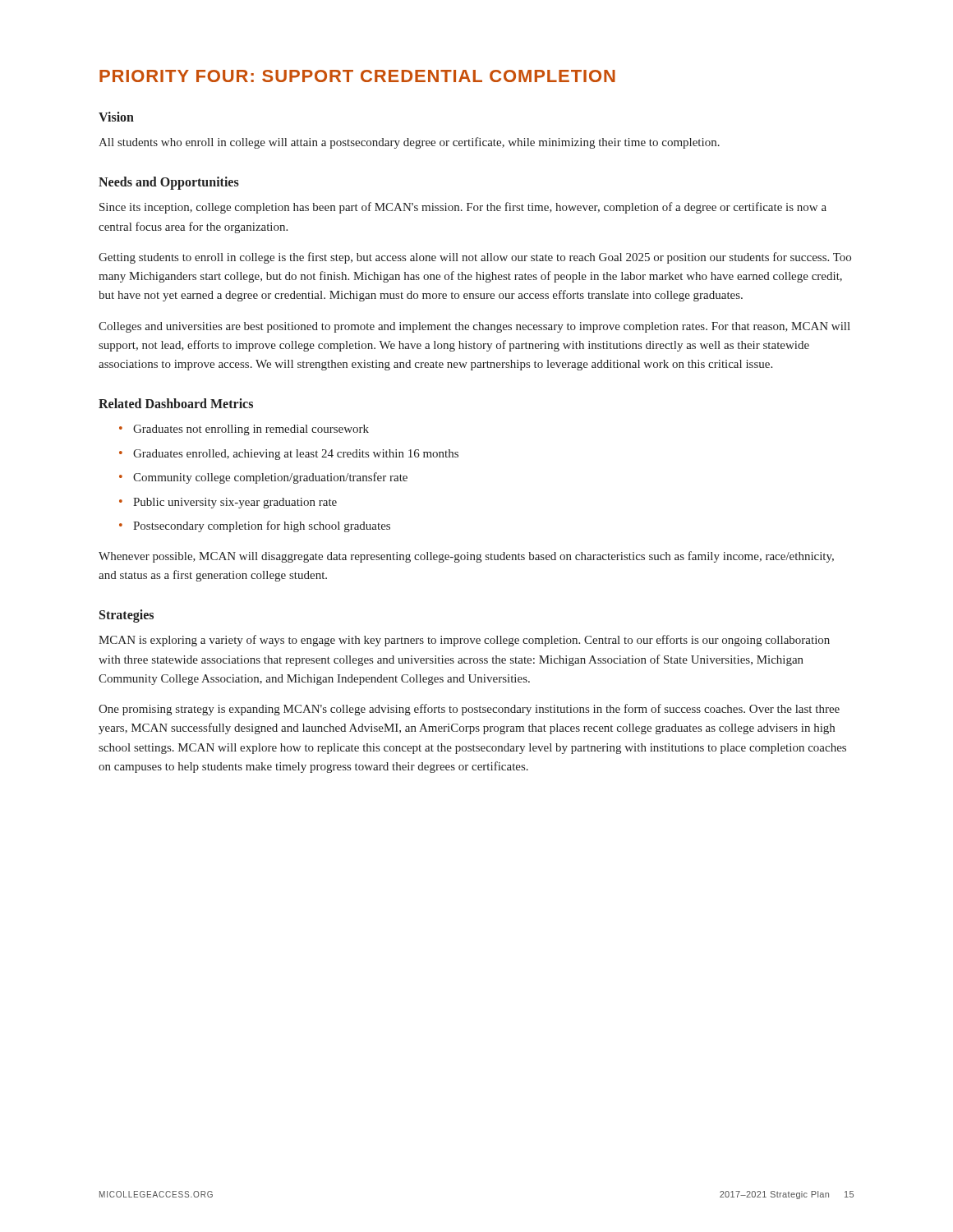
Task: Select the list item that says "Graduates enrolled, achieving at least"
Action: coord(296,453)
